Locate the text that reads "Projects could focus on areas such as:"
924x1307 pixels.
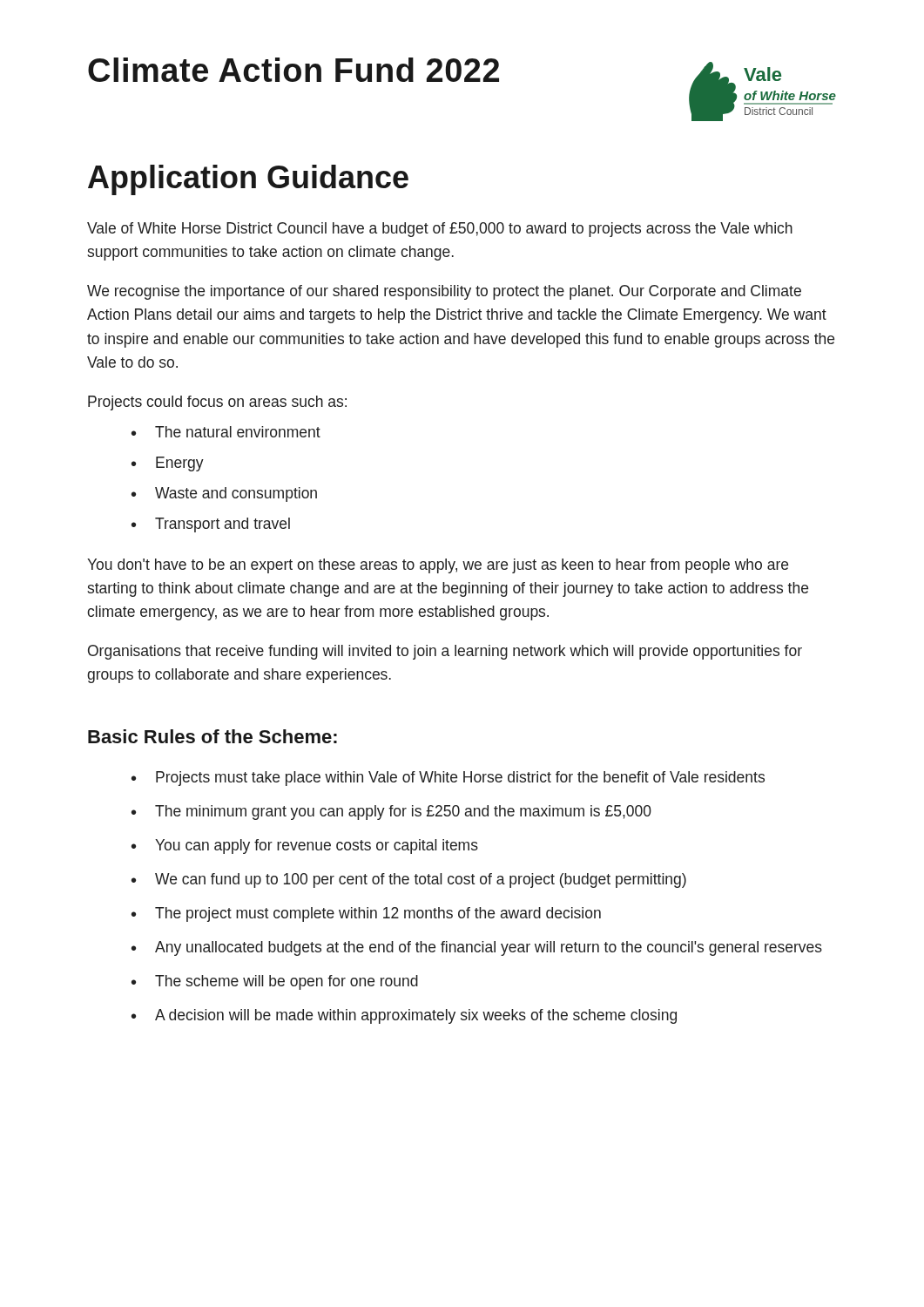click(218, 401)
